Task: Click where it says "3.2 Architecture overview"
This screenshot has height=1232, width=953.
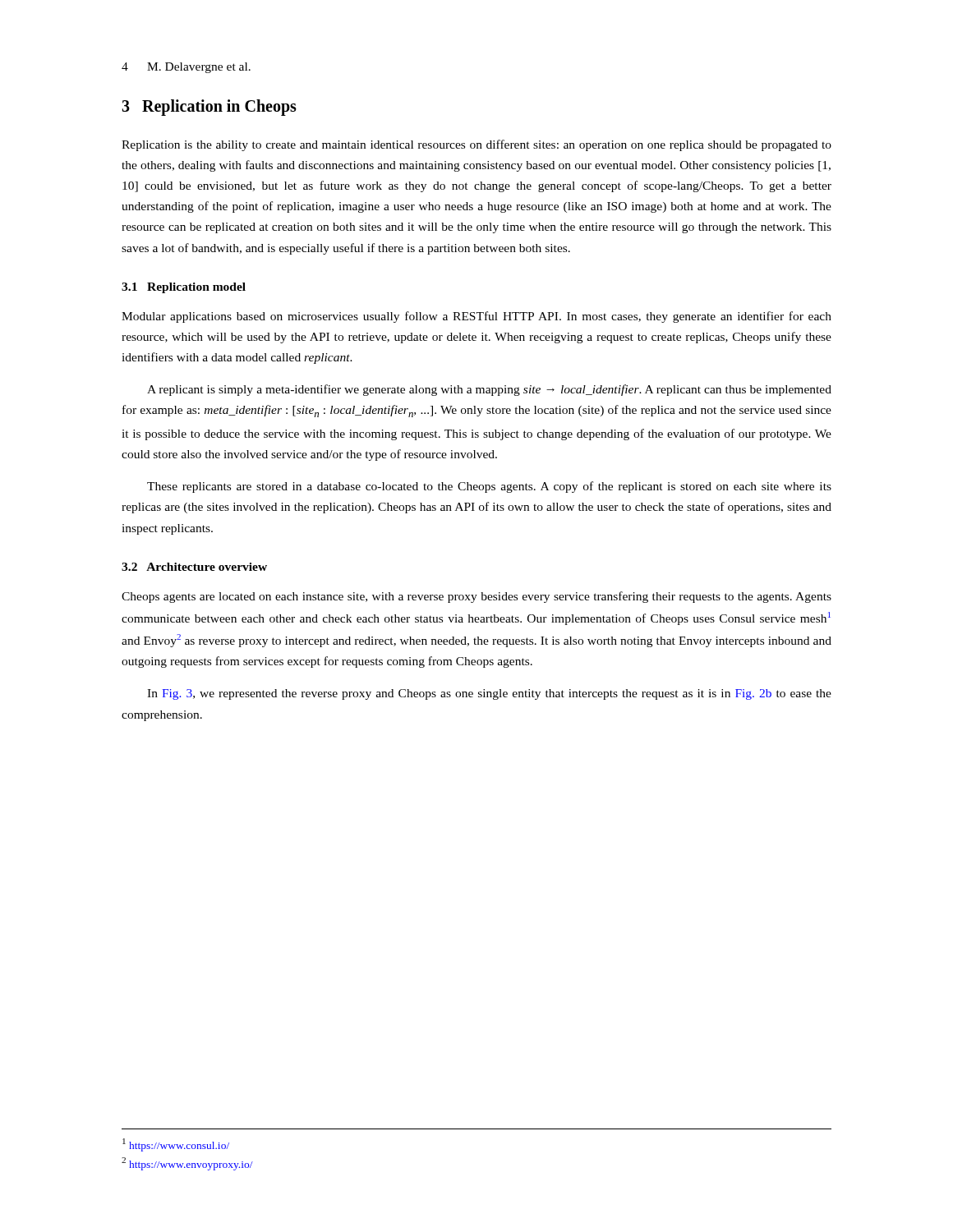Action: 194,567
